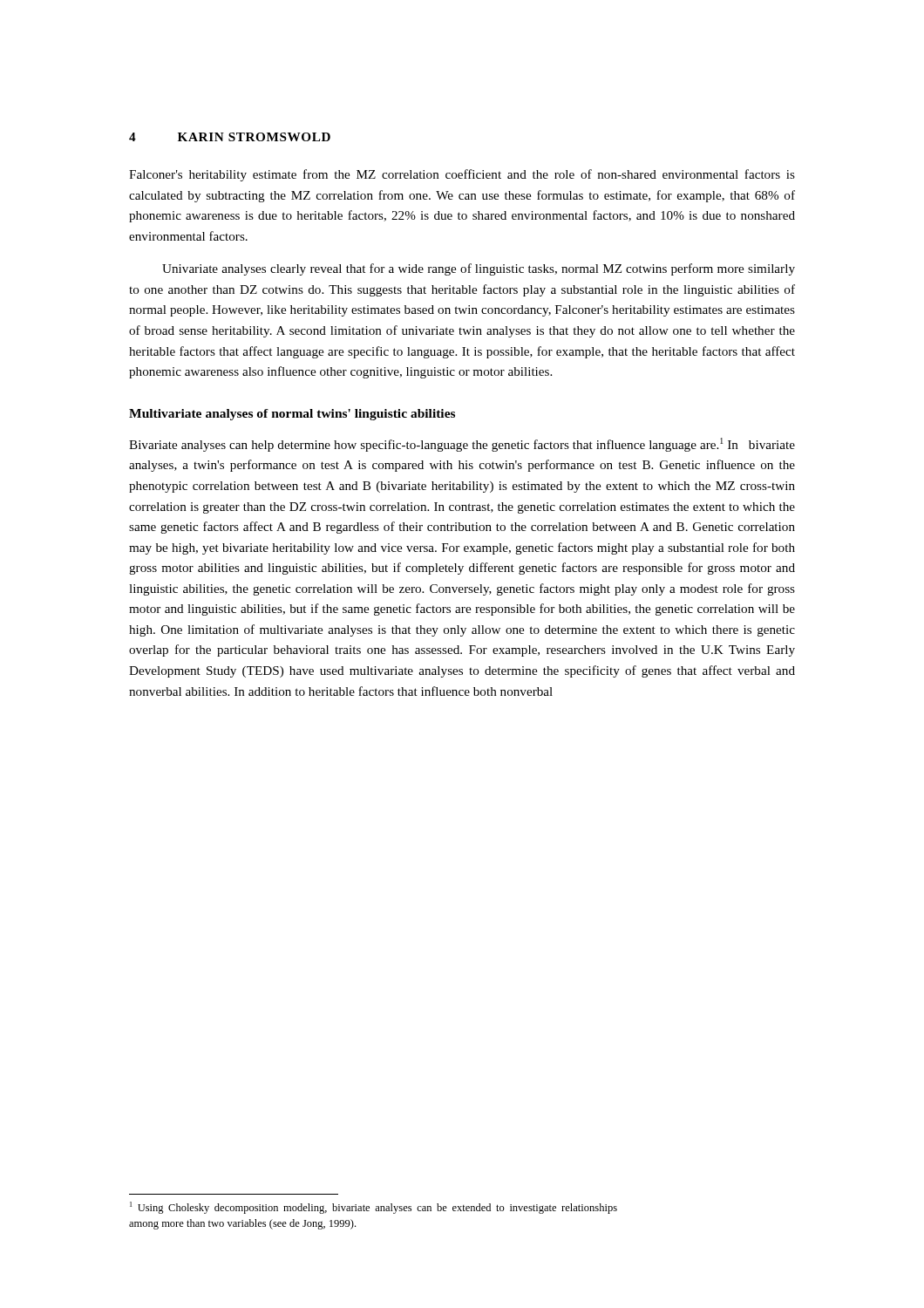The height and width of the screenshot is (1308, 924).
Task: Navigate to the passage starting "Bivariate analyses can help determine how specific-to-language"
Action: point(462,568)
